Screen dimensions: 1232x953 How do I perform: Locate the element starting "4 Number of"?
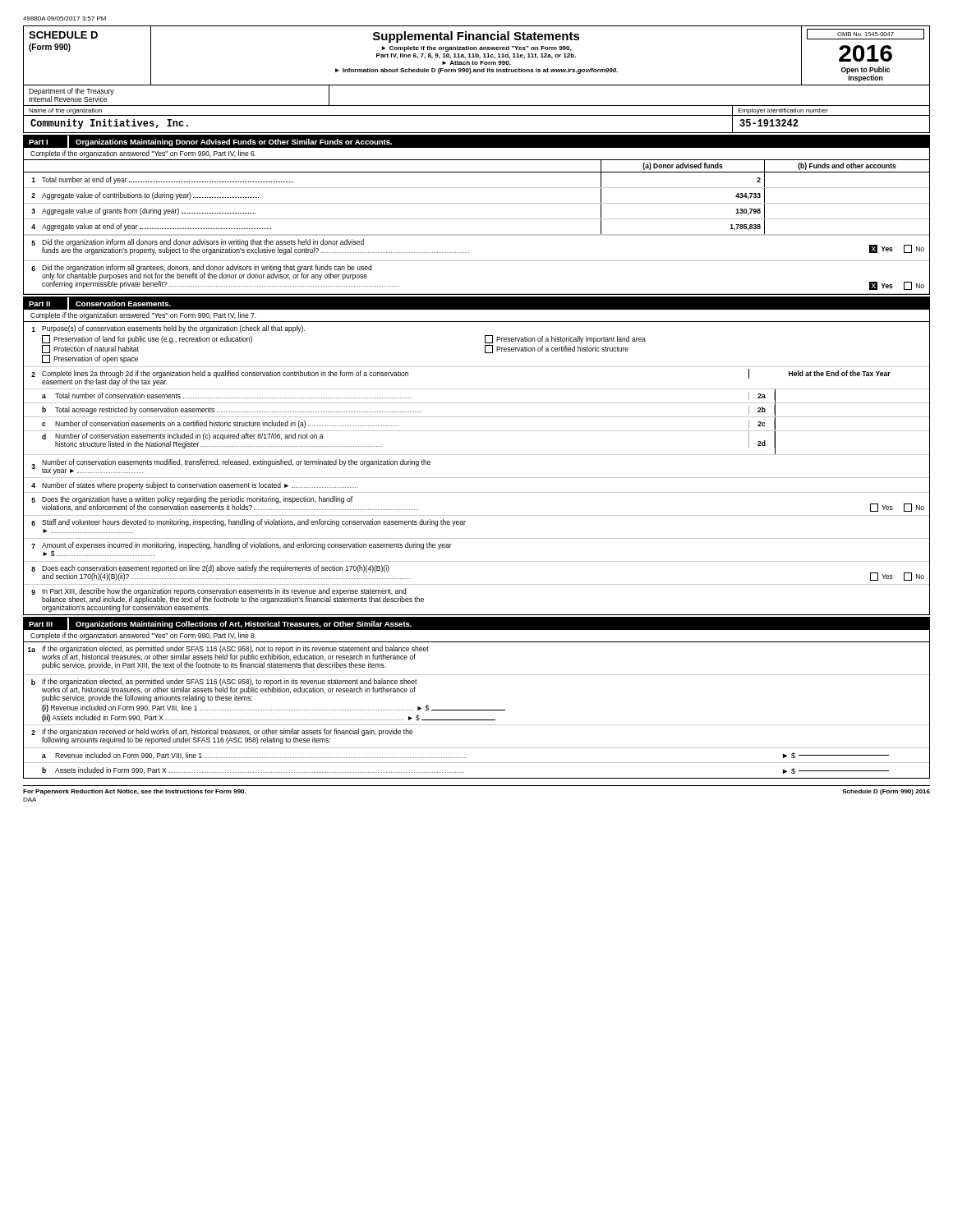coord(476,485)
